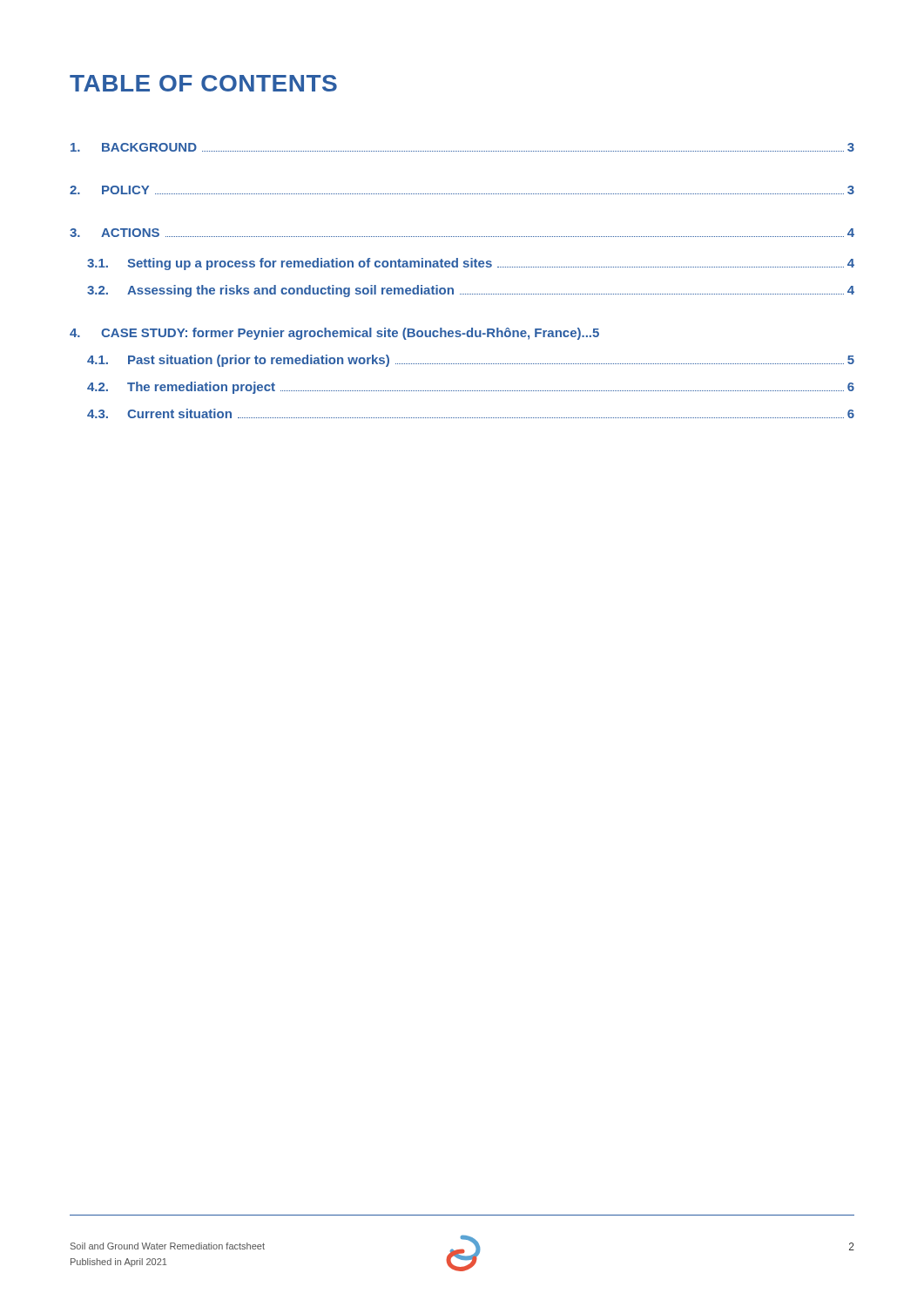This screenshot has height=1307, width=924.
Task: Locate the list item that reads "3. ACTIONS 4"
Action: tap(462, 232)
